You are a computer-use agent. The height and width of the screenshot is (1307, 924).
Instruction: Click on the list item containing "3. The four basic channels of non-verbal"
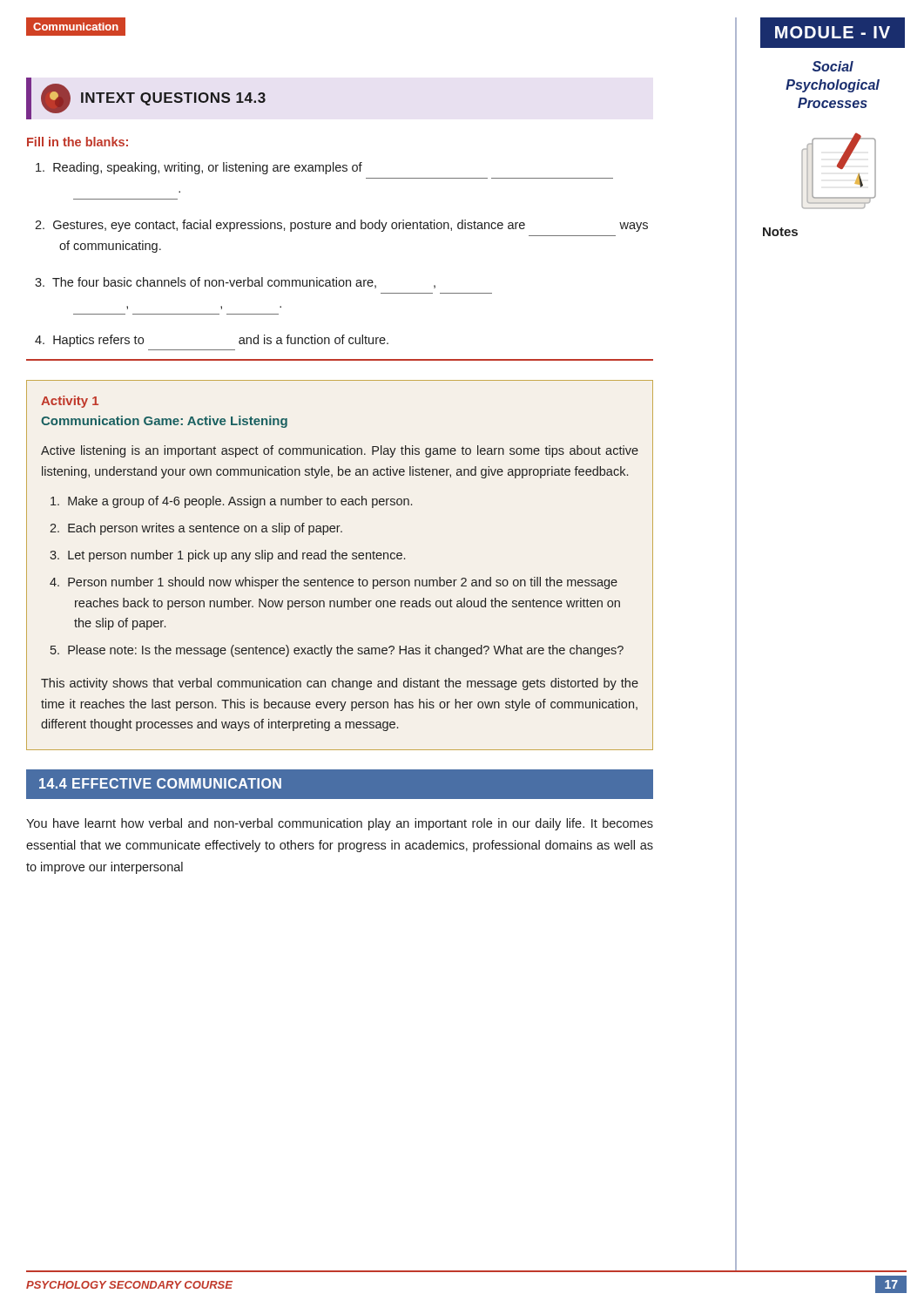point(264,295)
